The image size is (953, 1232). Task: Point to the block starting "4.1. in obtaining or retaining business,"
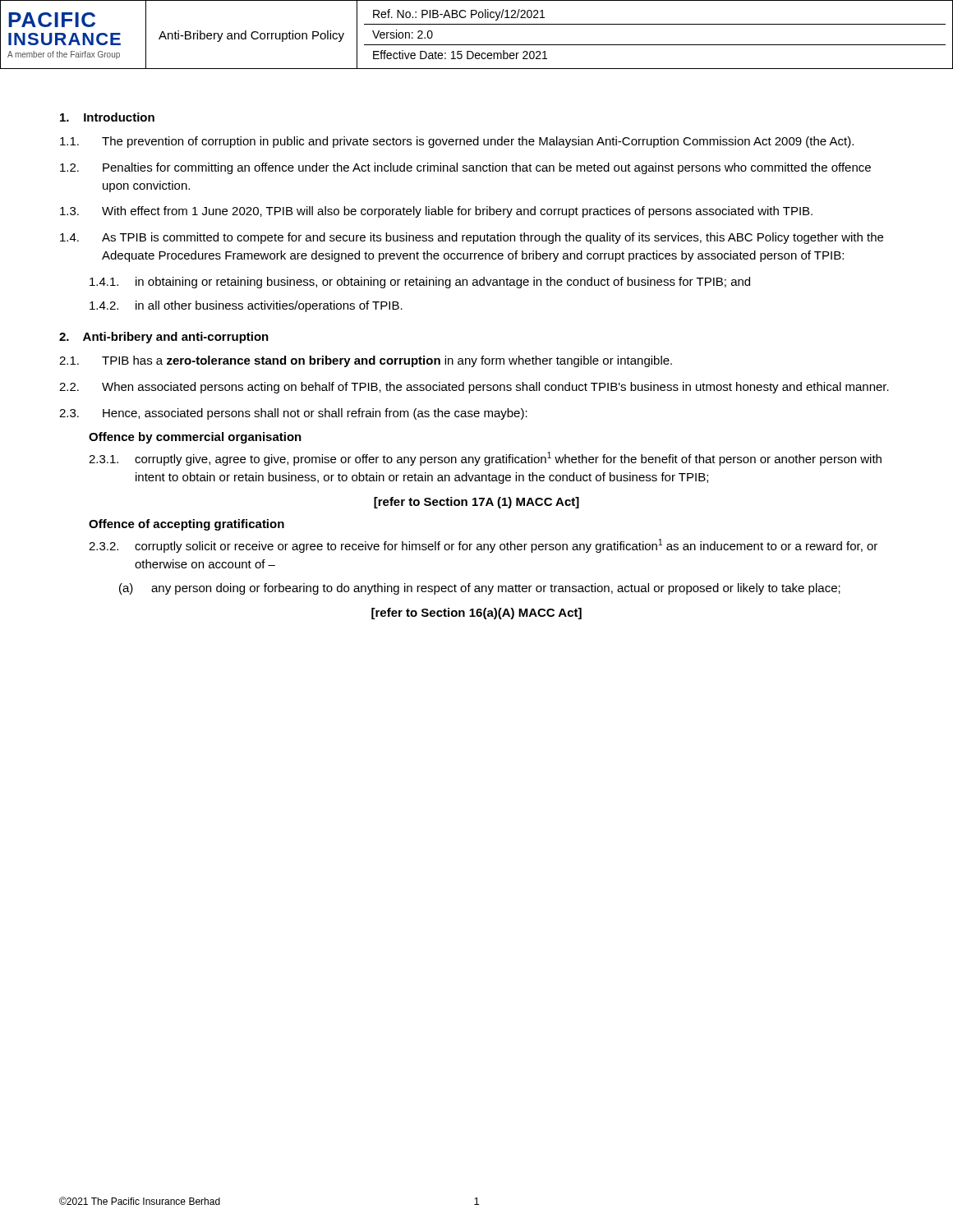491,281
